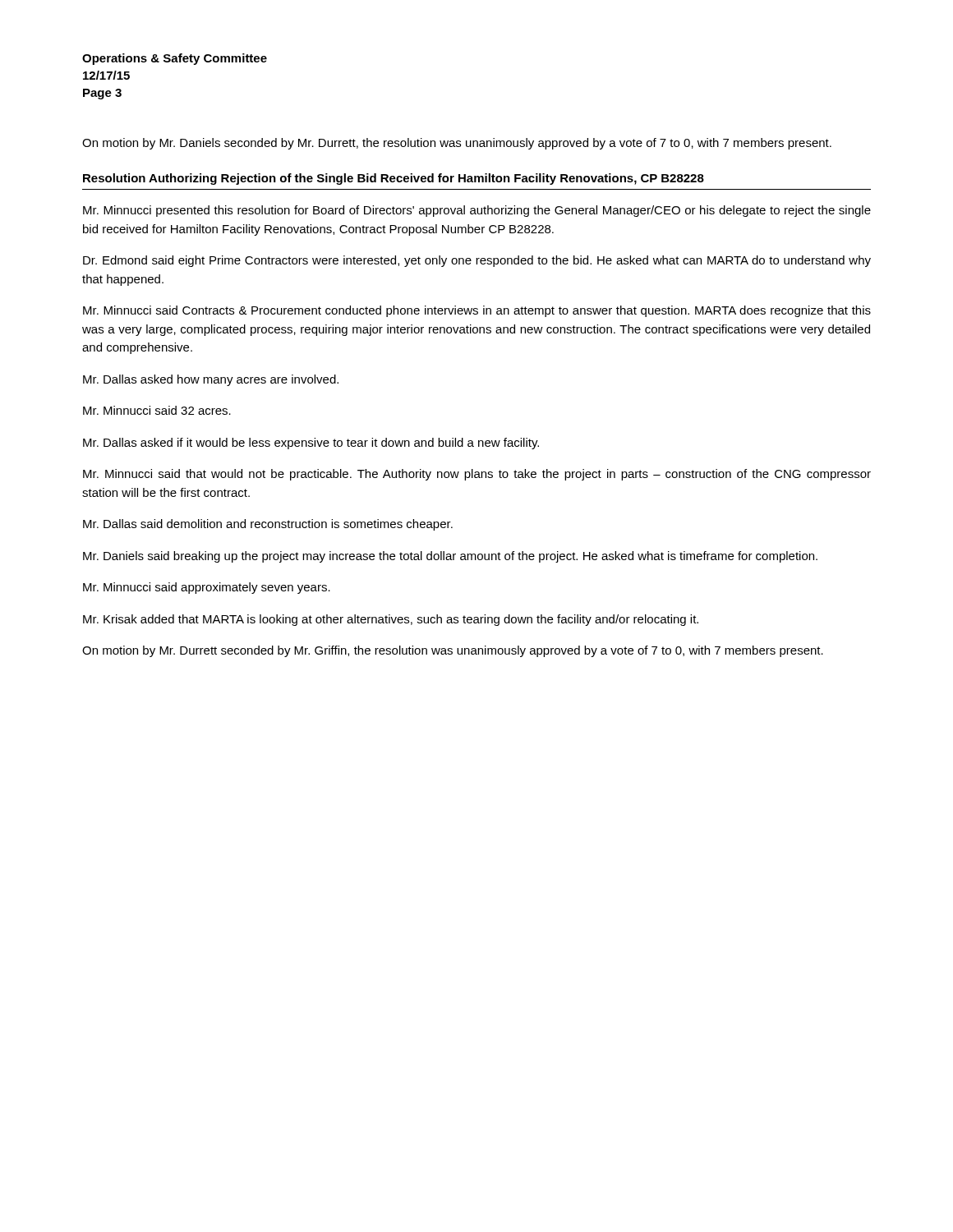This screenshot has width=953, height=1232.
Task: Select the section header with the text "Resolution Authorizing Rejection of the Single Bid"
Action: point(393,177)
